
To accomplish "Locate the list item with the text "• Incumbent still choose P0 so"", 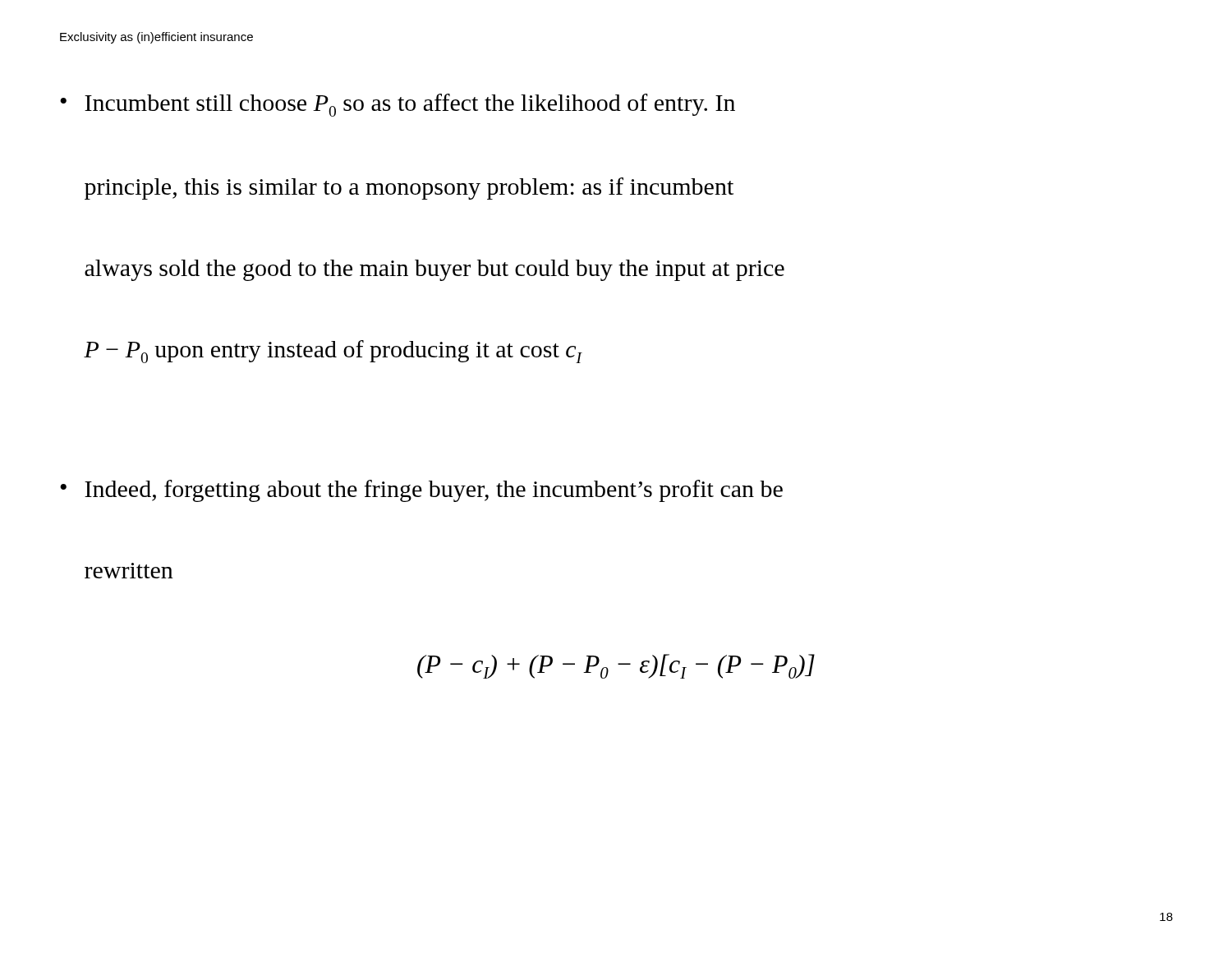I will pos(398,105).
